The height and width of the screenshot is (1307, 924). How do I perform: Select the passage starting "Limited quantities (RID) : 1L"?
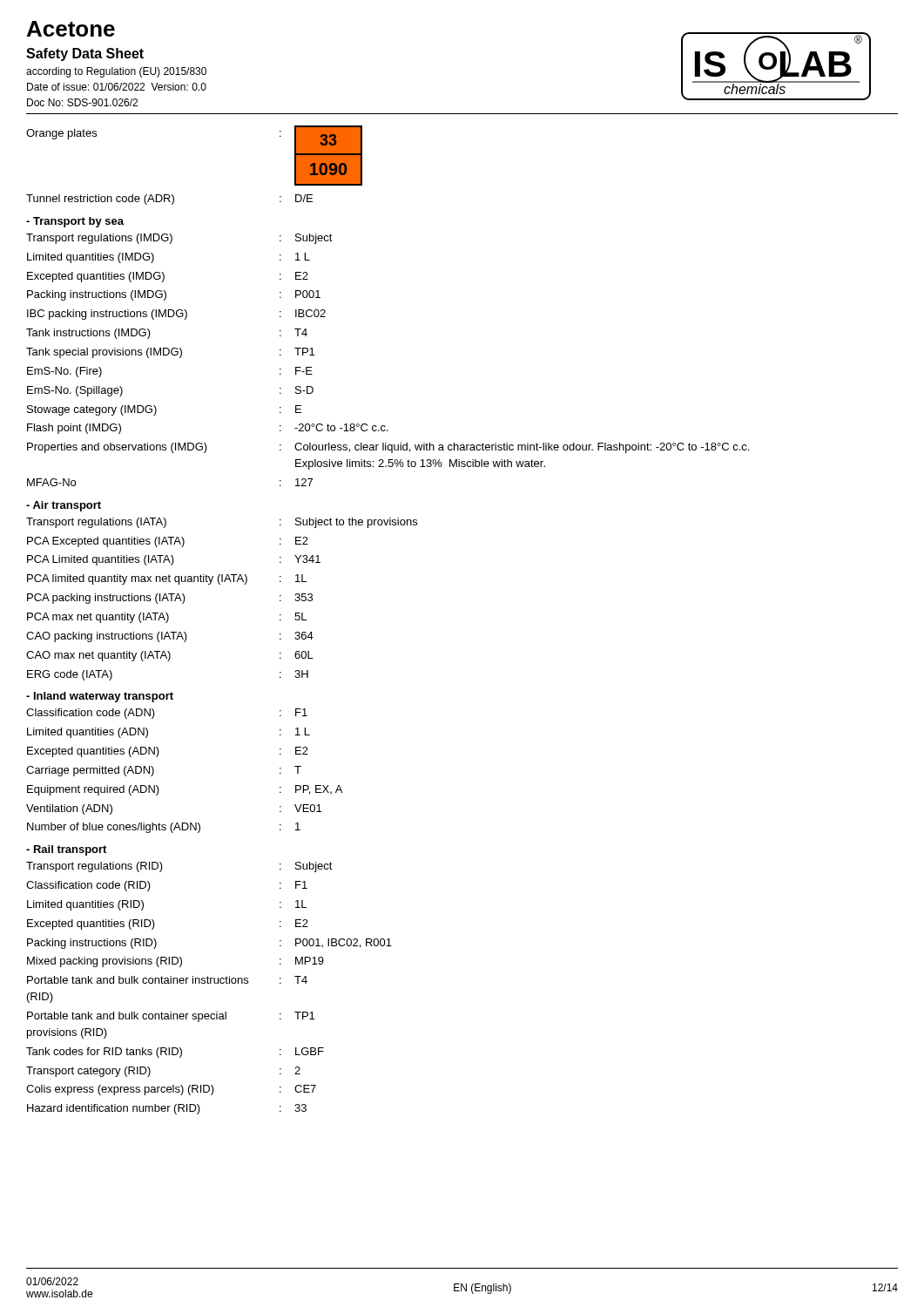pos(81,905)
